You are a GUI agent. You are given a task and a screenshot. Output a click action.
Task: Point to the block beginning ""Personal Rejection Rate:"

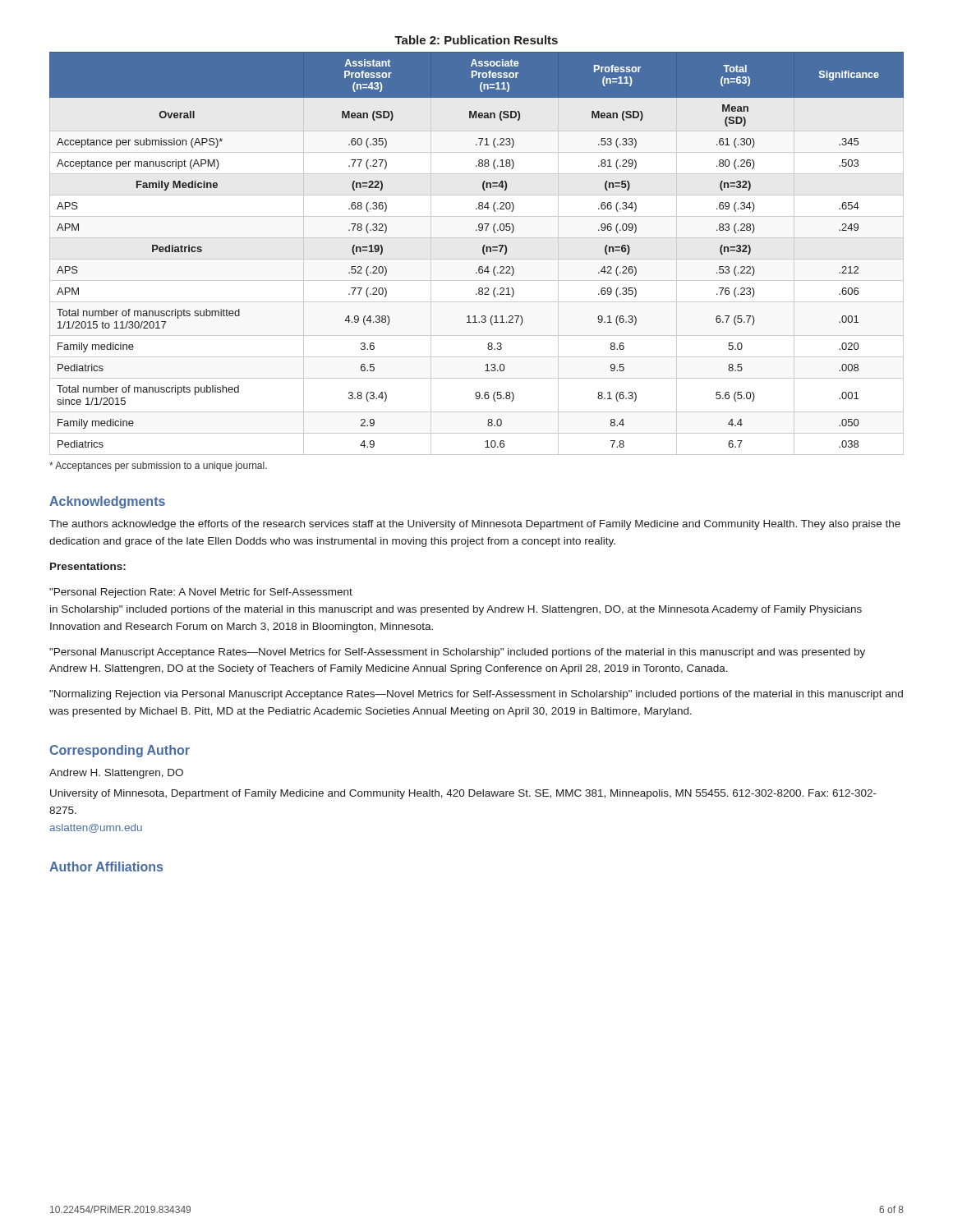coord(456,609)
